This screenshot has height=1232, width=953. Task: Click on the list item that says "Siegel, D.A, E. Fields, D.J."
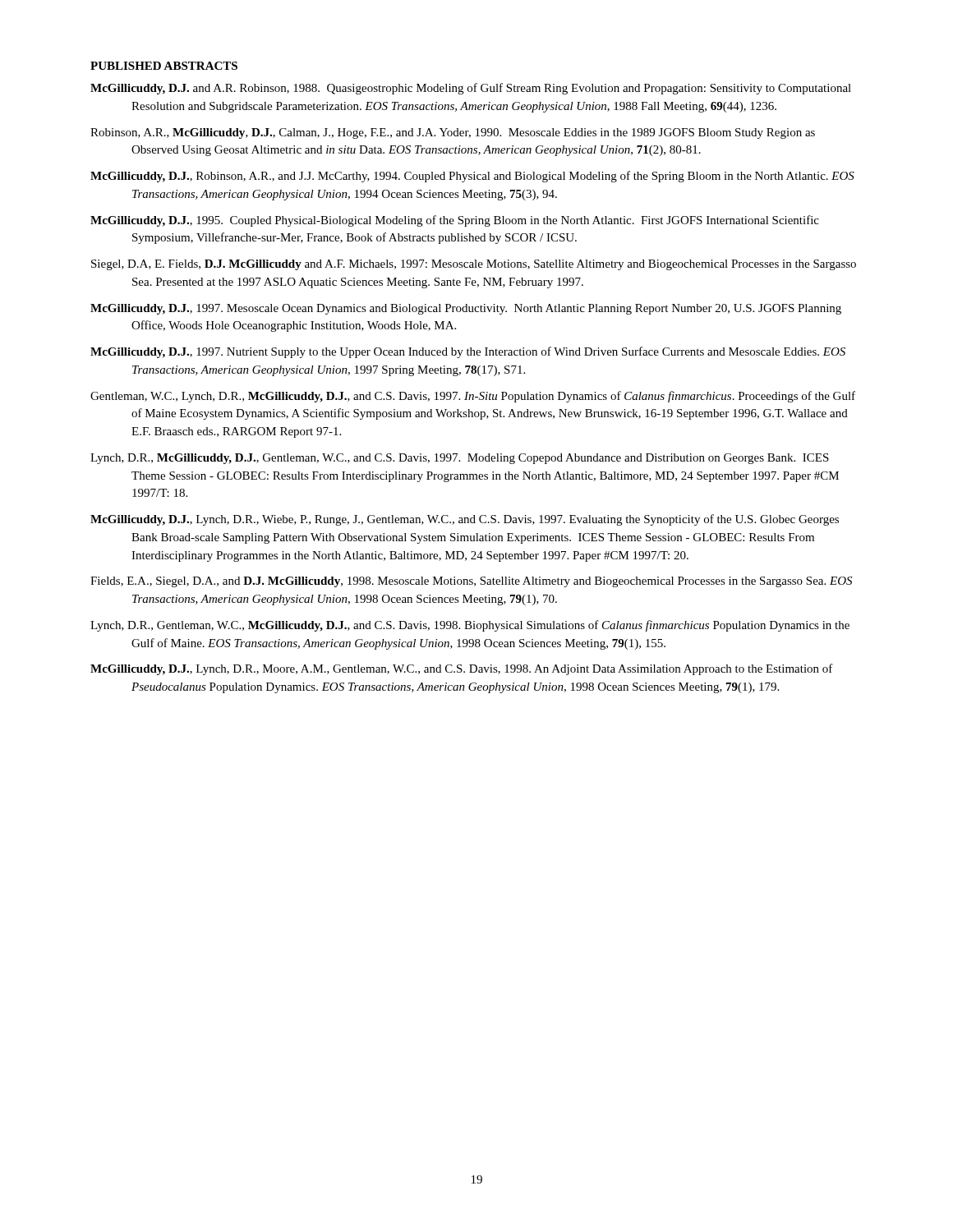tap(473, 273)
